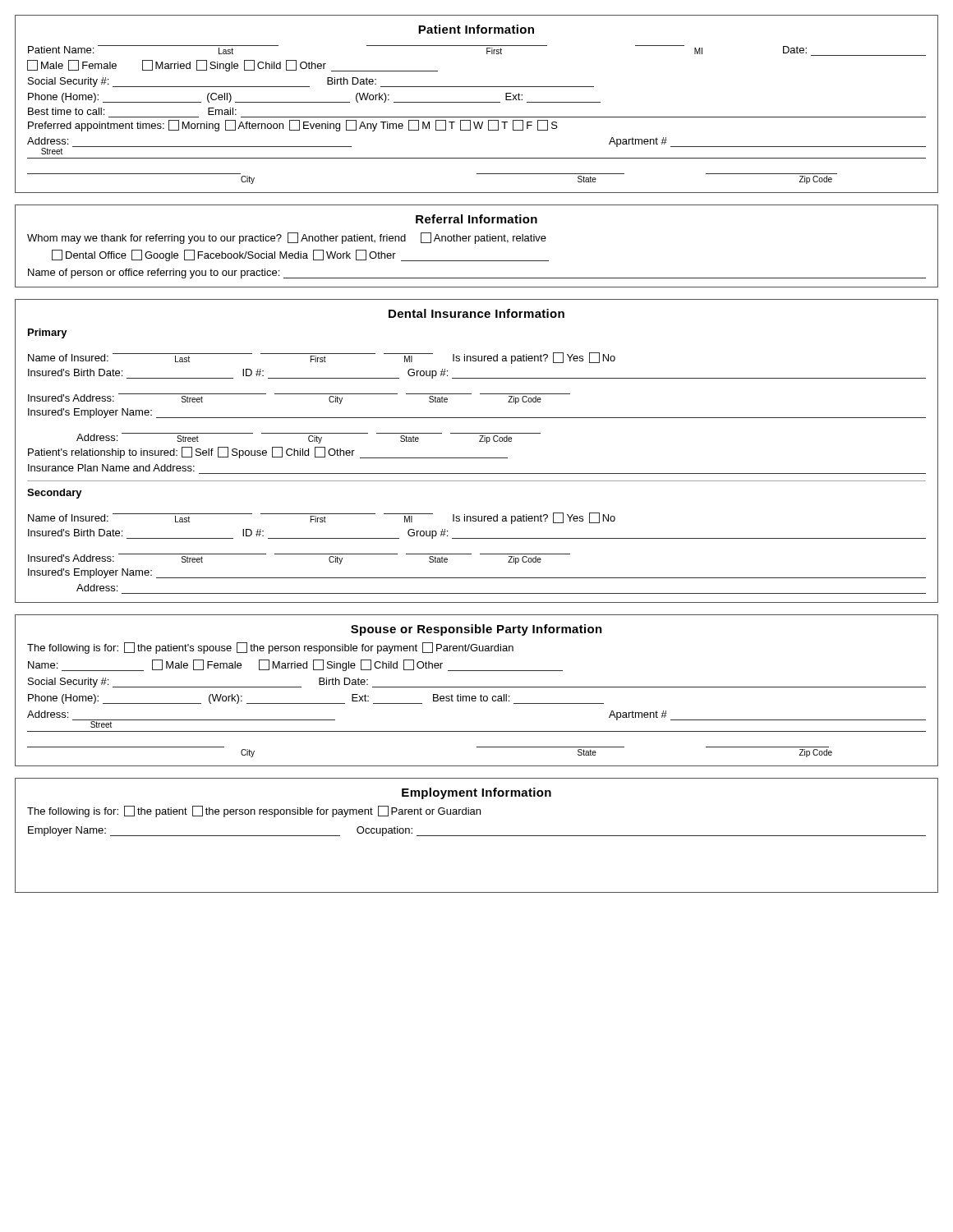Point to the element starting "Spouse or Responsible Party Information The"
The image size is (953, 1232).
point(476,690)
